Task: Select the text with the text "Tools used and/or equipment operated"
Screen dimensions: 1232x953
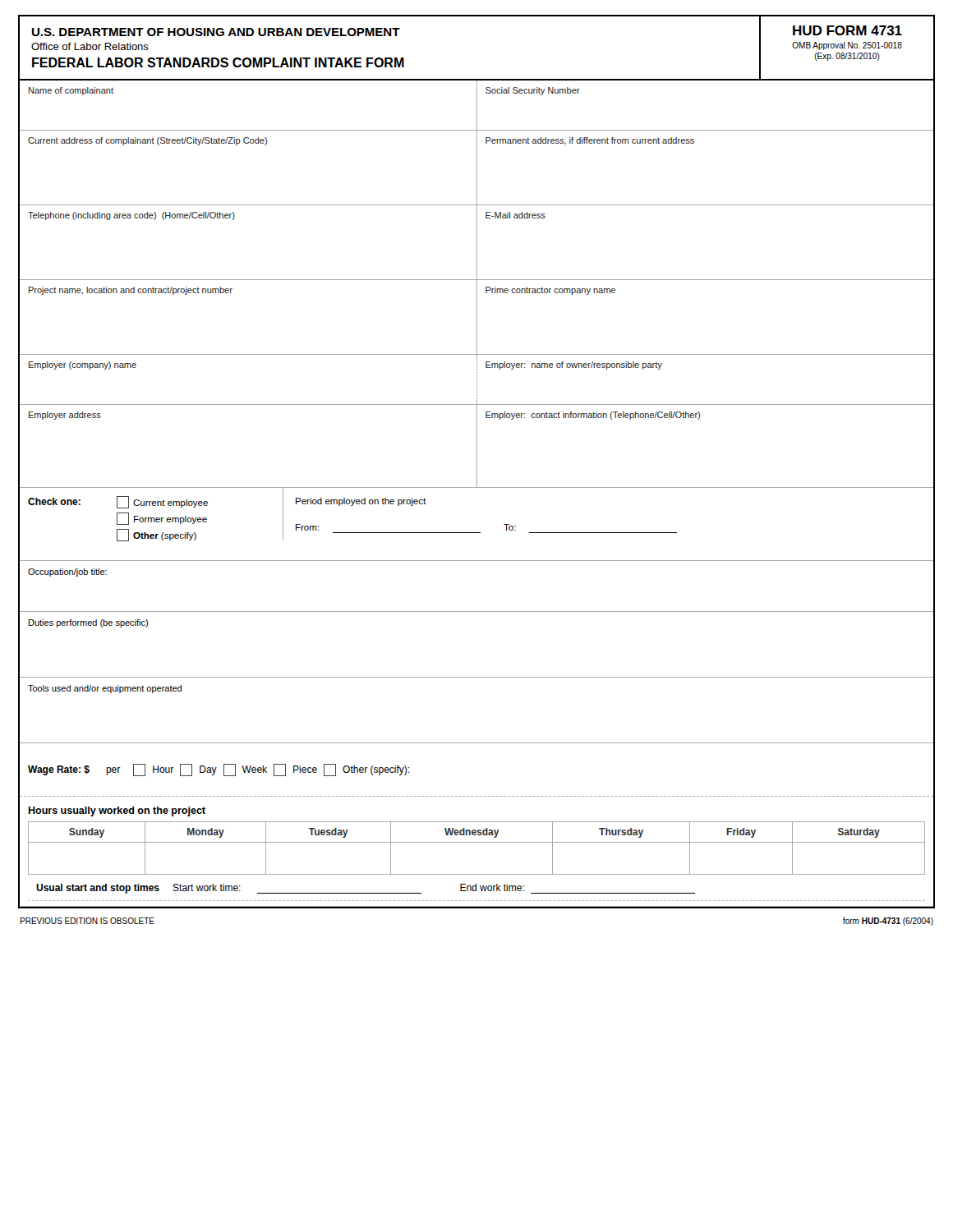Action: click(x=105, y=688)
